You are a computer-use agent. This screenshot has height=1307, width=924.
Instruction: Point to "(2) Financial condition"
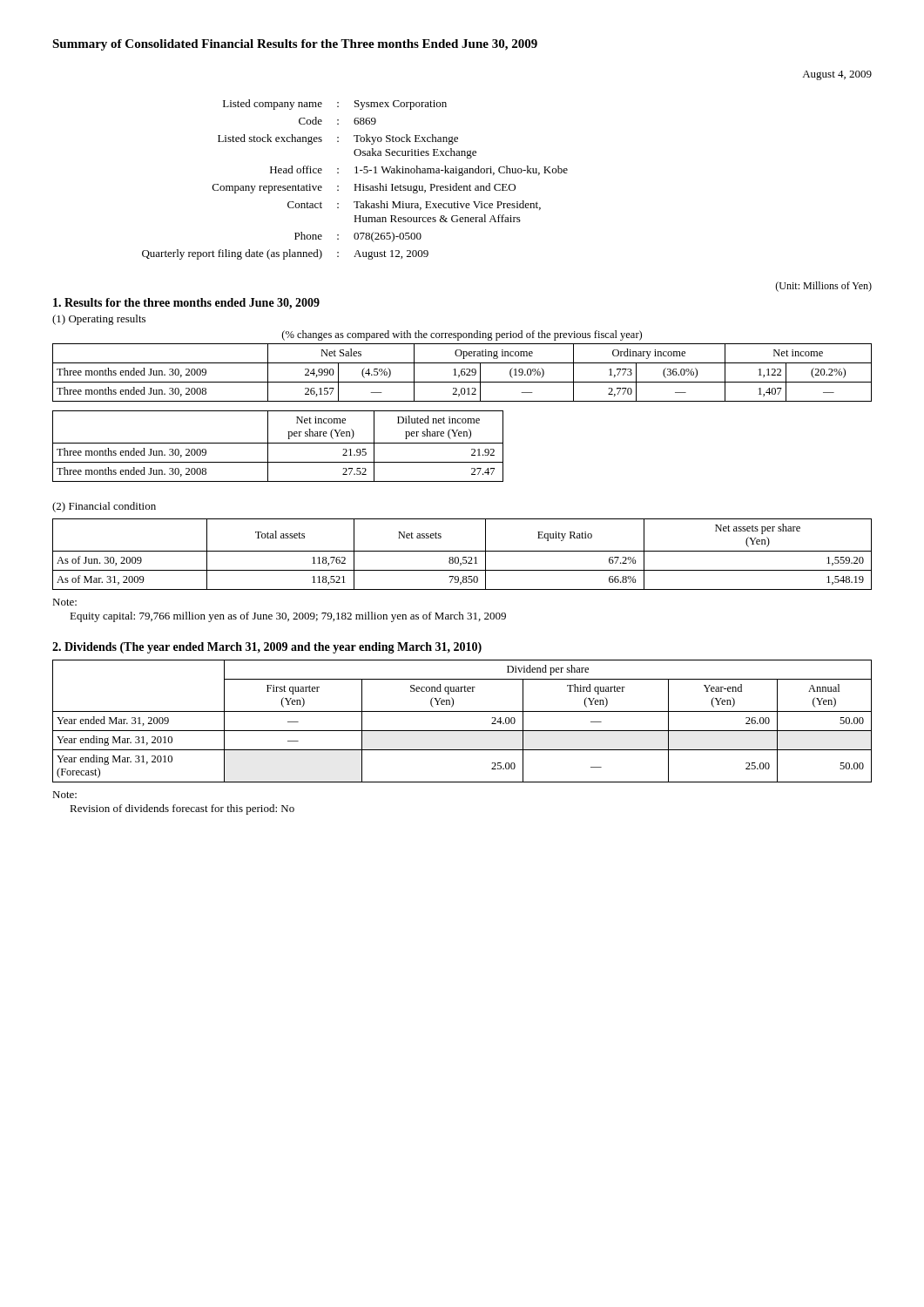pyautogui.click(x=104, y=506)
